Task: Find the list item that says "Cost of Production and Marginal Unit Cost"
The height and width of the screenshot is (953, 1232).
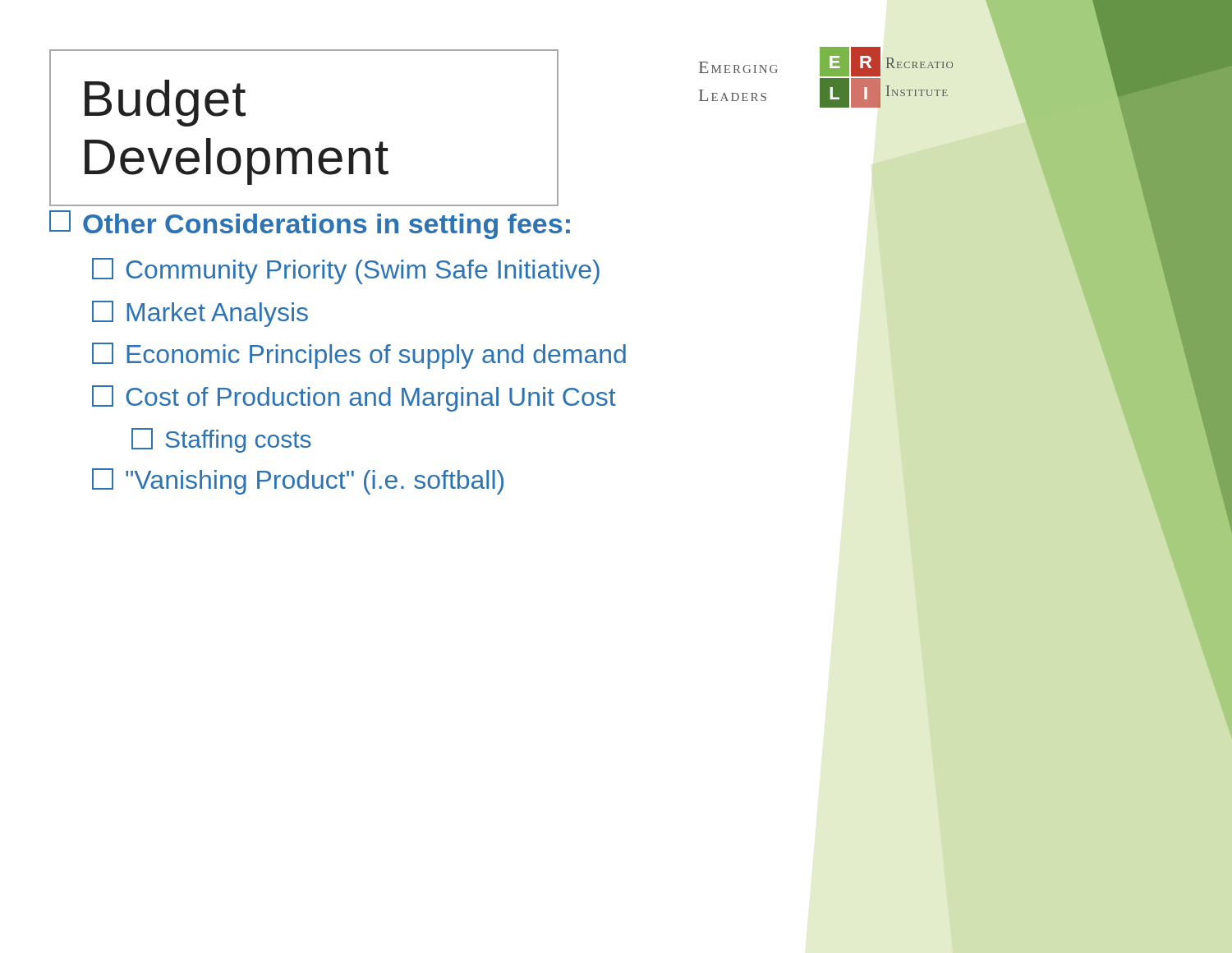Action: 354,397
